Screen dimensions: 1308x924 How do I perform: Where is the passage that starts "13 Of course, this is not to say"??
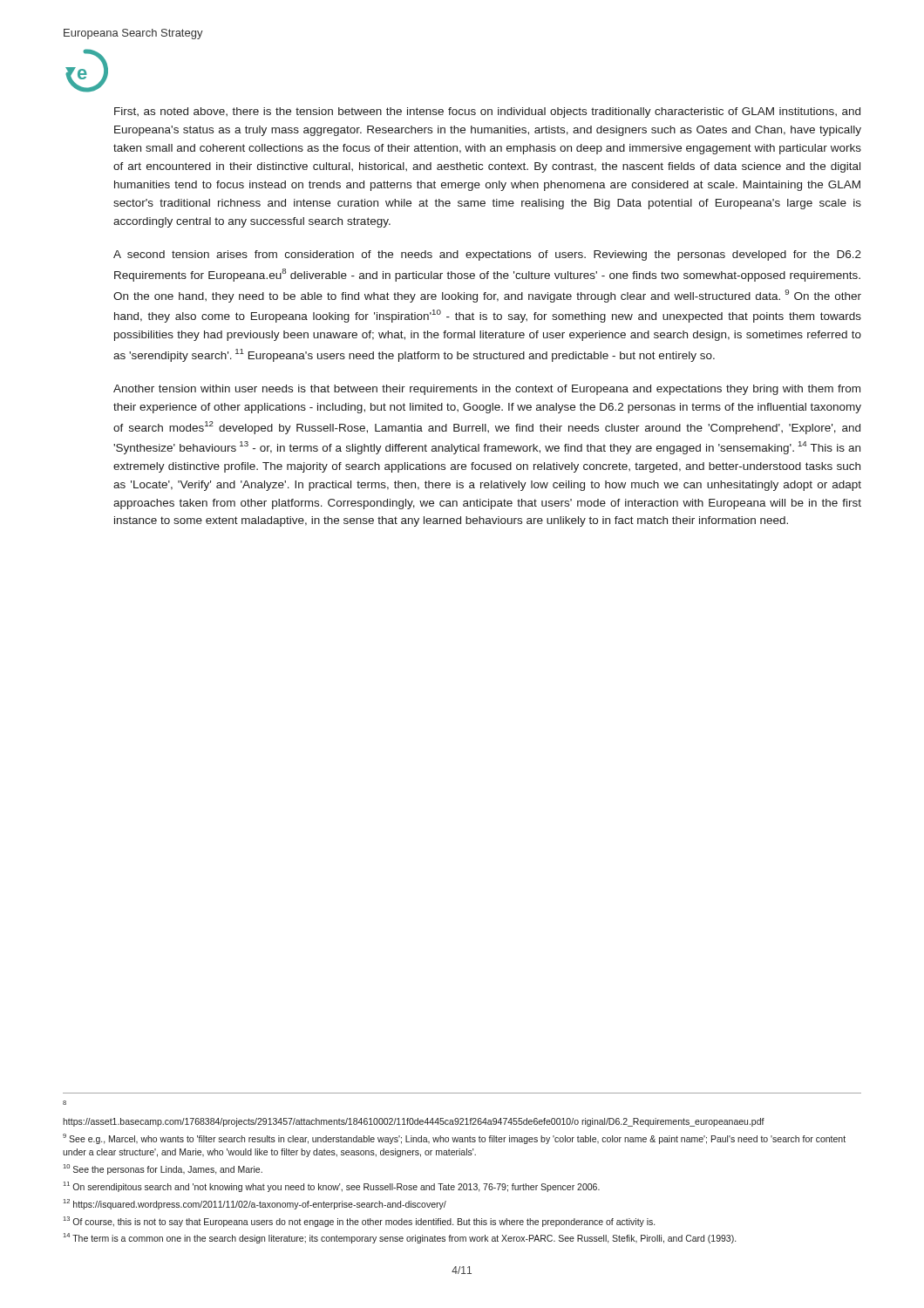[359, 1220]
